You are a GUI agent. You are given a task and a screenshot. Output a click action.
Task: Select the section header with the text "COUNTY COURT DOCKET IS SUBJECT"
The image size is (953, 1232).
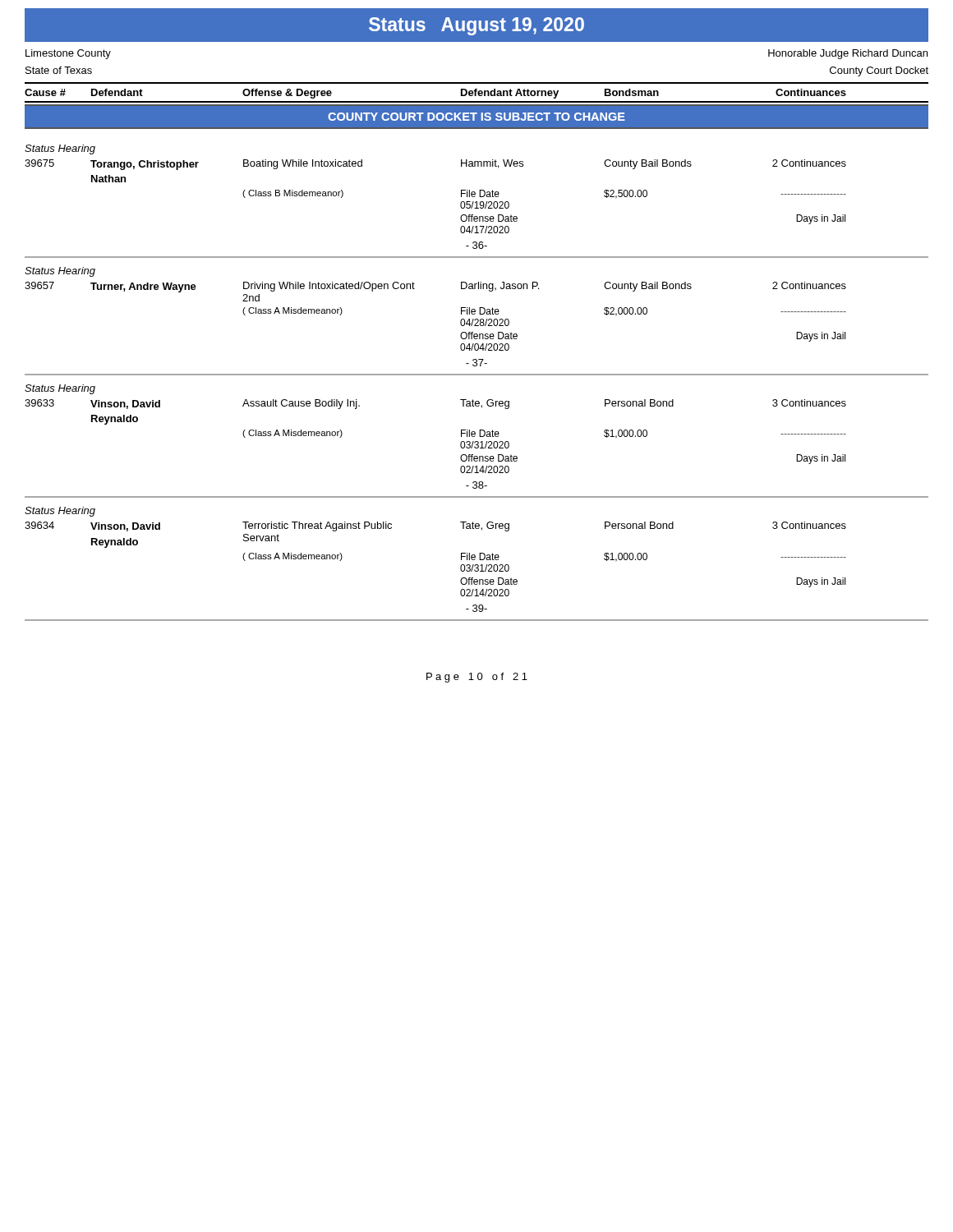click(476, 116)
